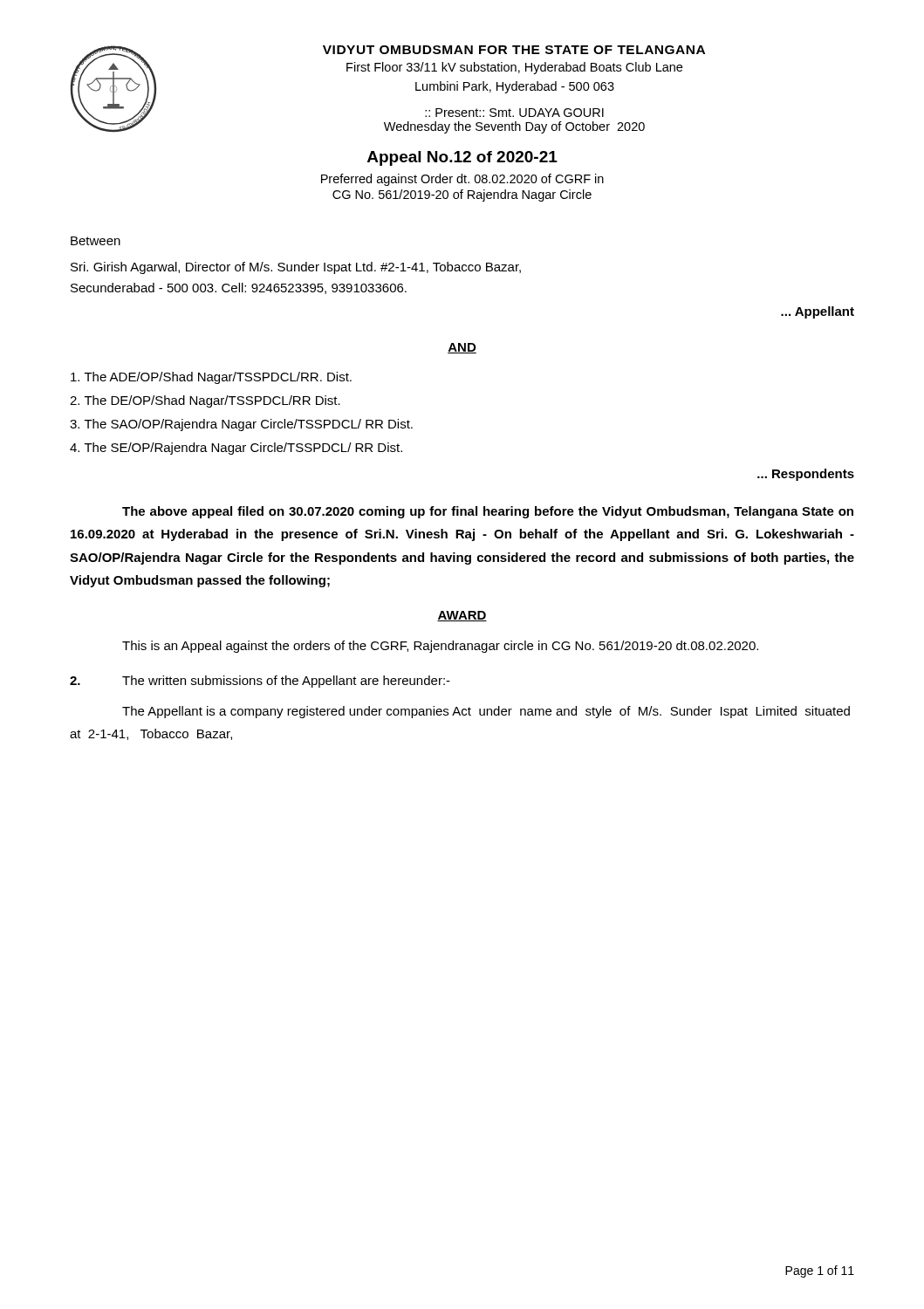
Task: Point to the element starting "... Respondents"
Action: click(805, 473)
